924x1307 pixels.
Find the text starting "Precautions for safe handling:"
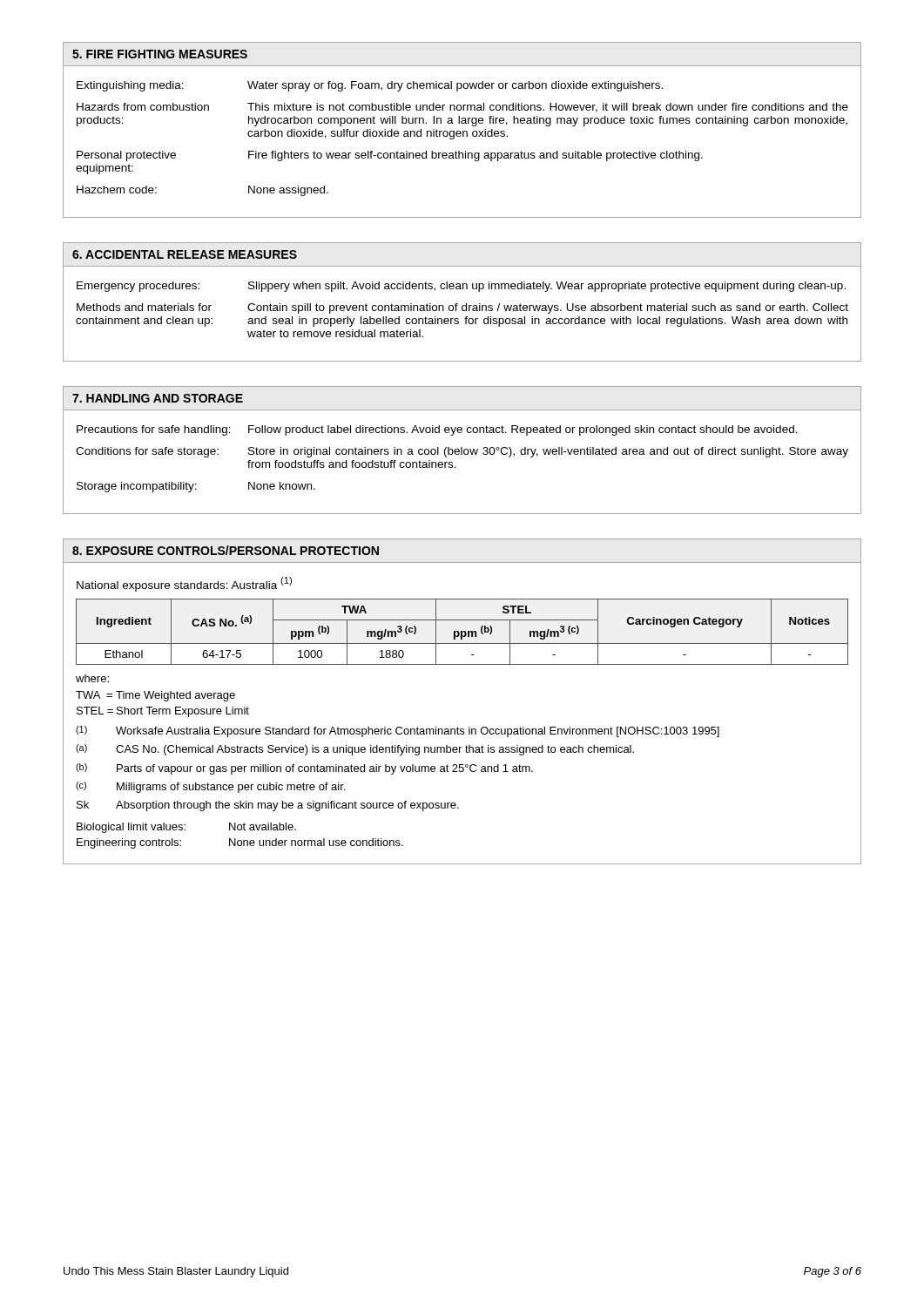[462, 429]
